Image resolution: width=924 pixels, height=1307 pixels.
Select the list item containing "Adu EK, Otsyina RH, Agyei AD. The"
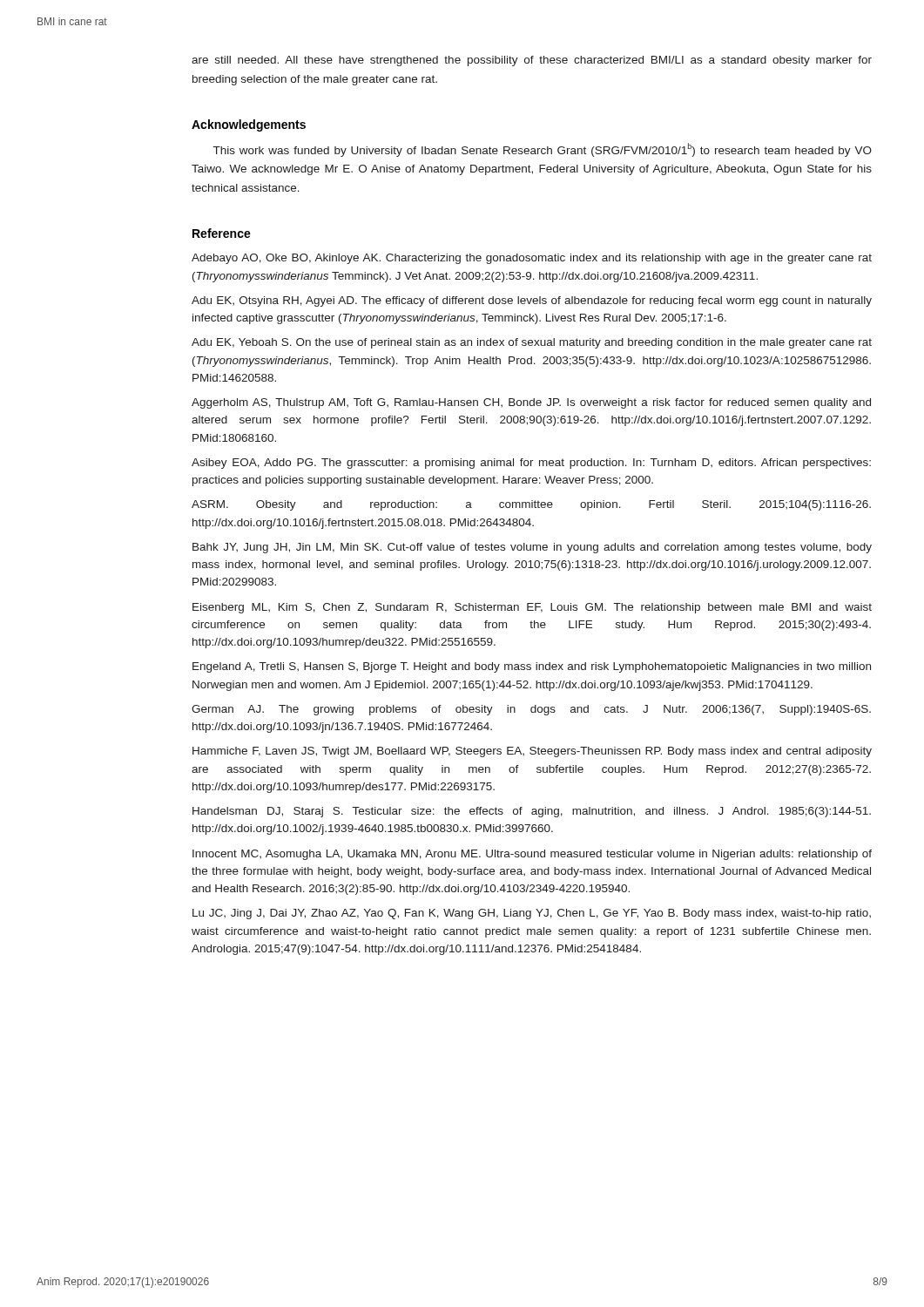click(532, 309)
